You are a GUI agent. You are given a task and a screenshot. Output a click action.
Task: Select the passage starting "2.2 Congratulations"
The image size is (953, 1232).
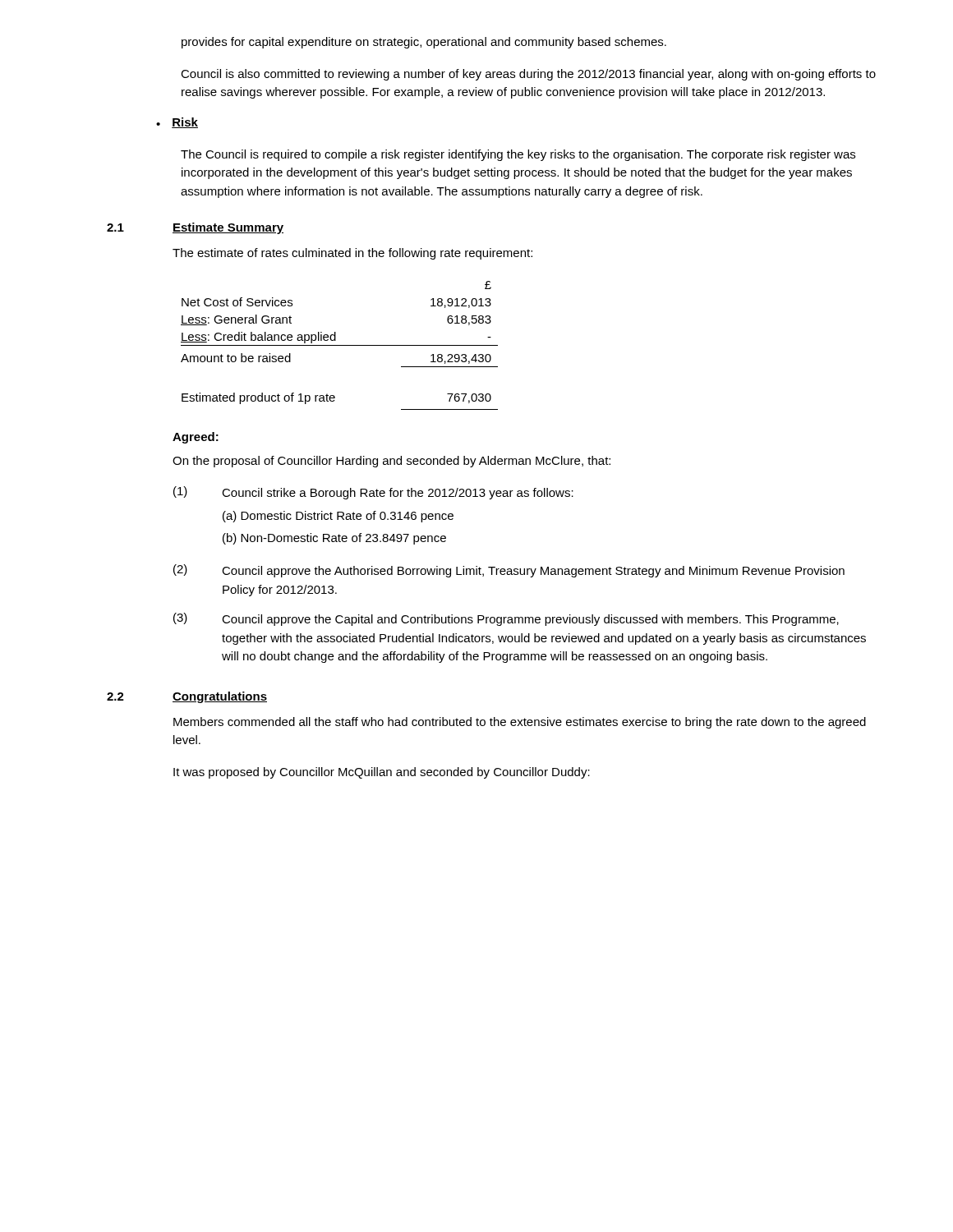click(187, 696)
